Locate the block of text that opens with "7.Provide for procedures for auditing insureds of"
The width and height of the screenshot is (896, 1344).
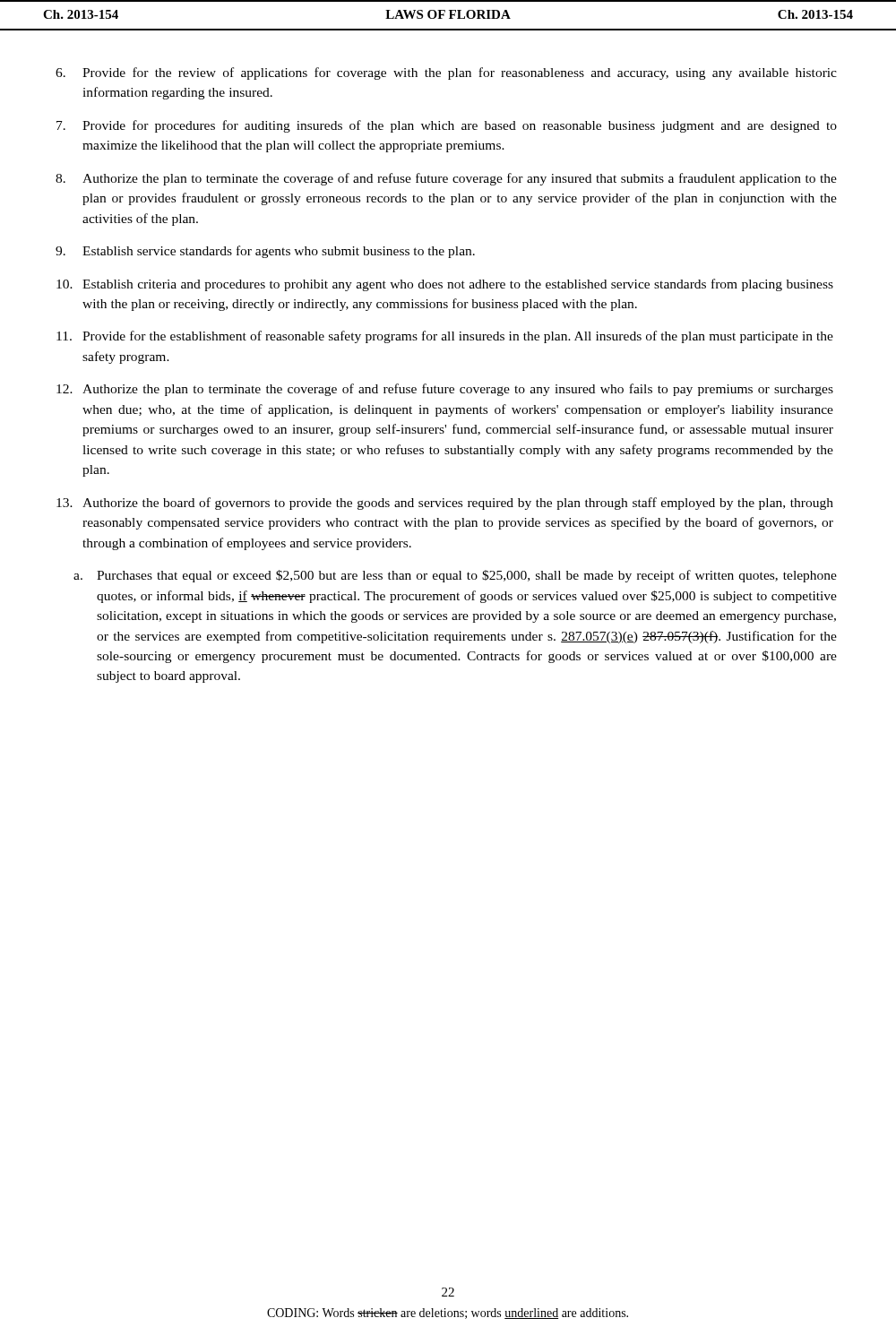[448, 135]
